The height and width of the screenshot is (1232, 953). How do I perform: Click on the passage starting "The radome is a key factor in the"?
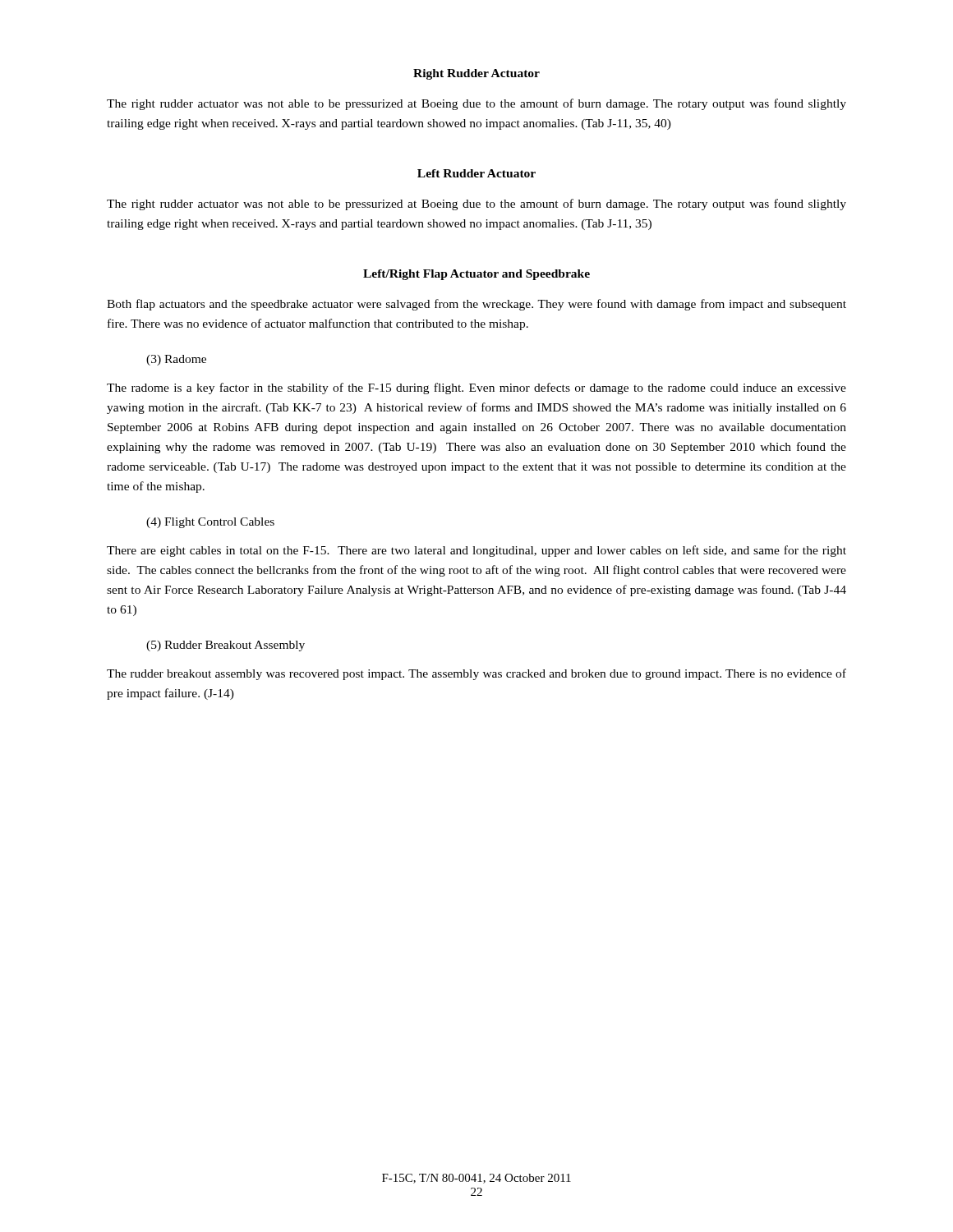click(x=476, y=437)
